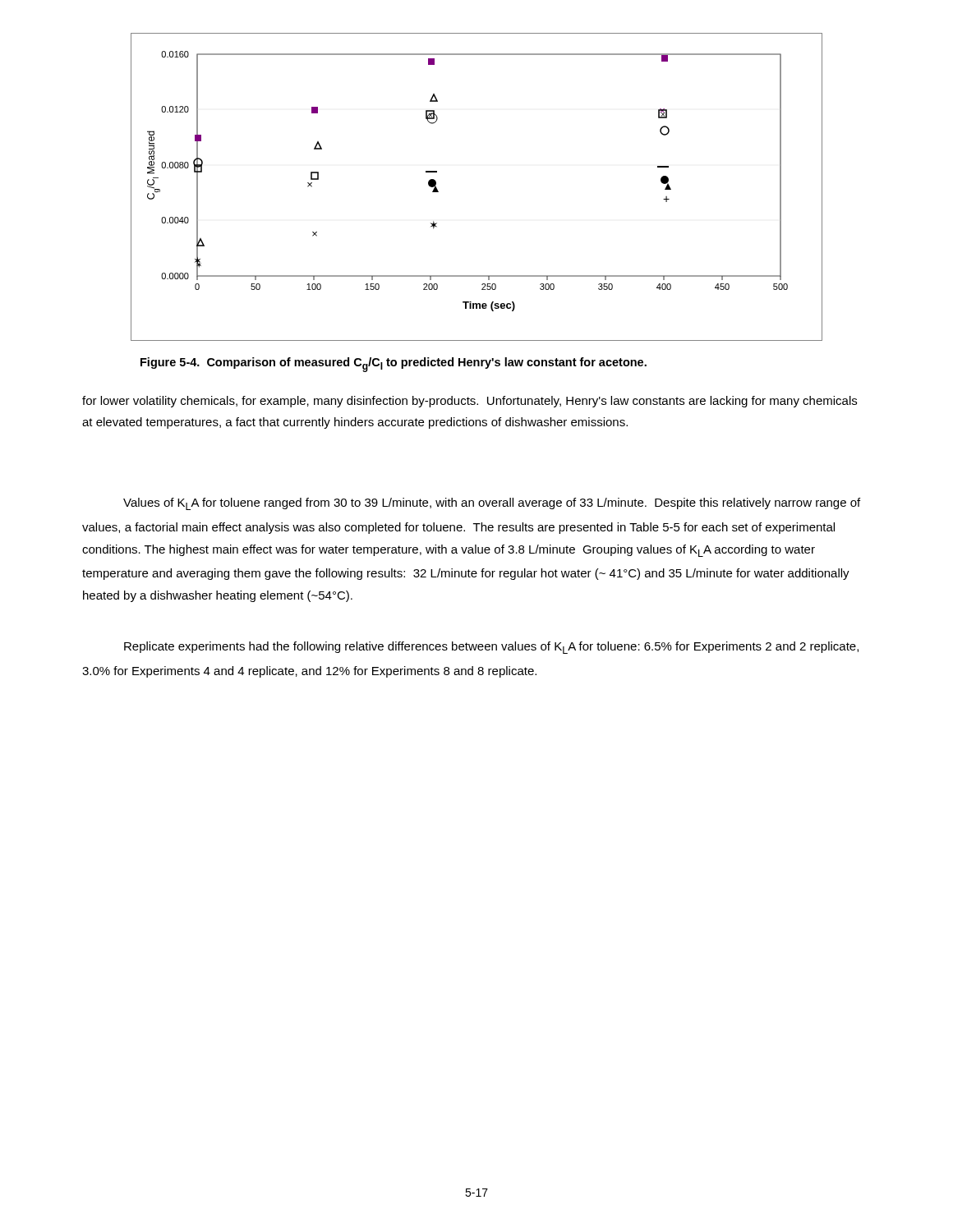Select the text block starting "Figure 5-4. Comparison of"
This screenshot has height=1232, width=953.
coord(393,364)
